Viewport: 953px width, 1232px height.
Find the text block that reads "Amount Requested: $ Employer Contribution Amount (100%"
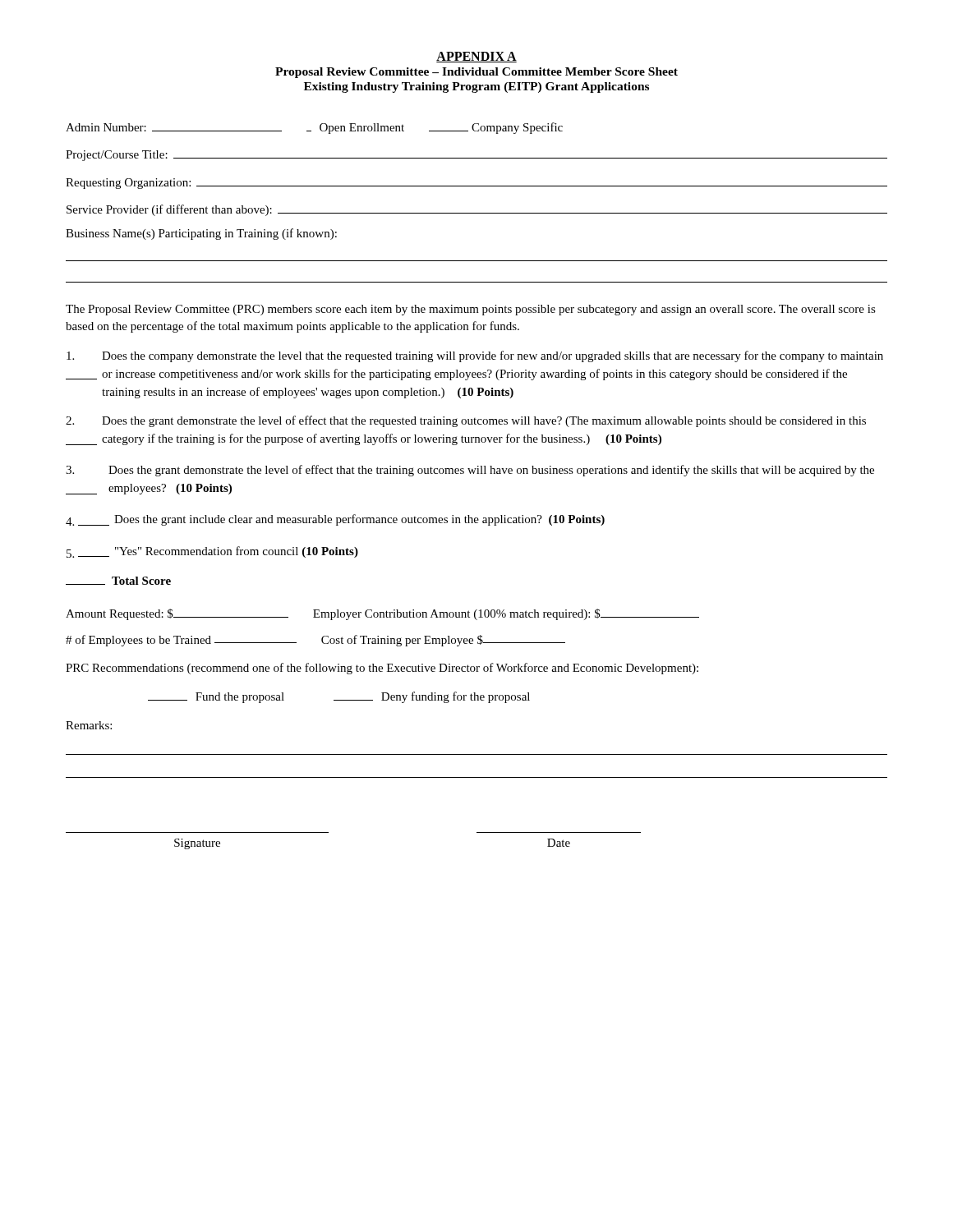point(382,612)
